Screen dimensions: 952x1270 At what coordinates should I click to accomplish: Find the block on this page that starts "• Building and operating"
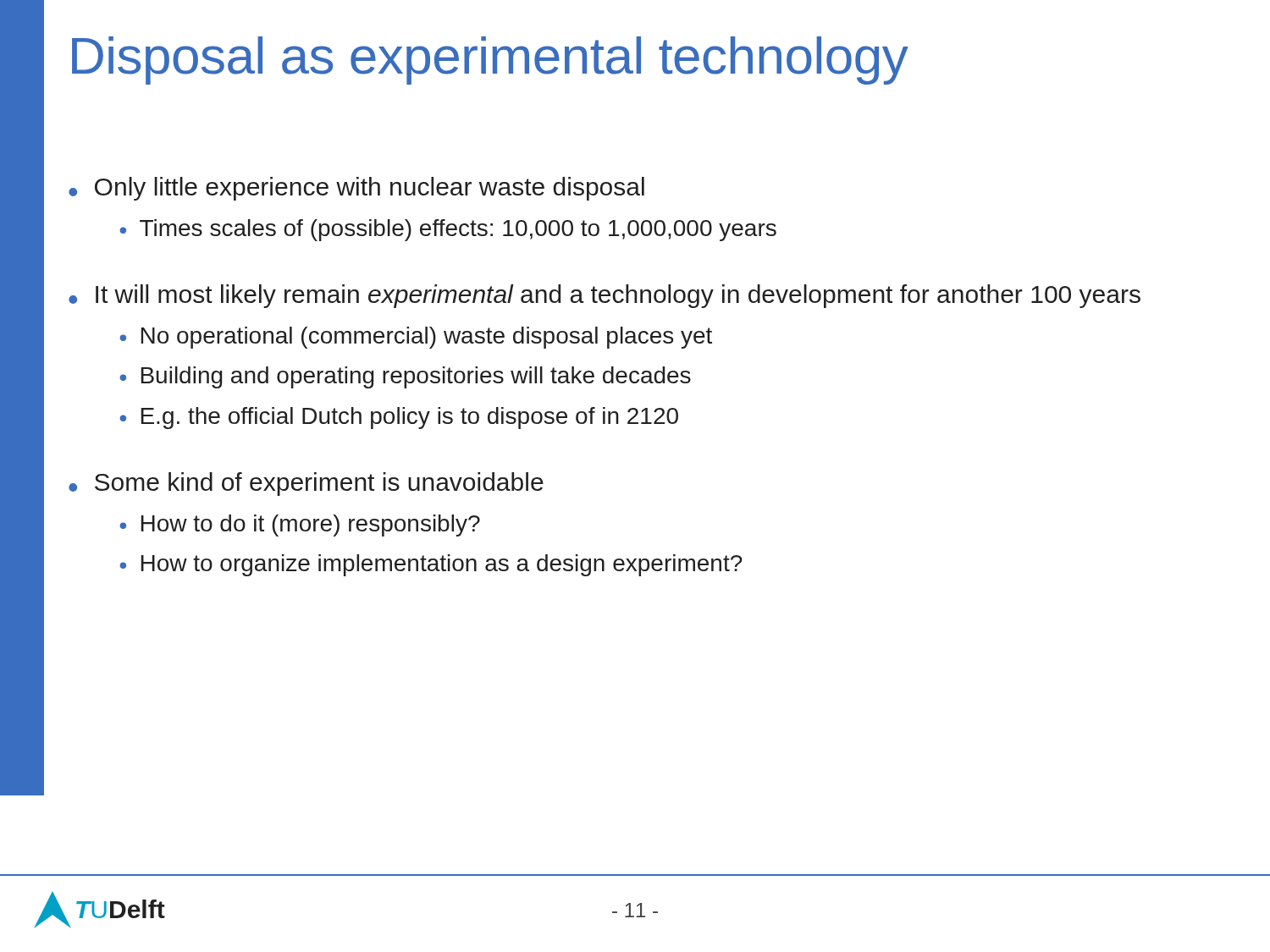tap(405, 377)
